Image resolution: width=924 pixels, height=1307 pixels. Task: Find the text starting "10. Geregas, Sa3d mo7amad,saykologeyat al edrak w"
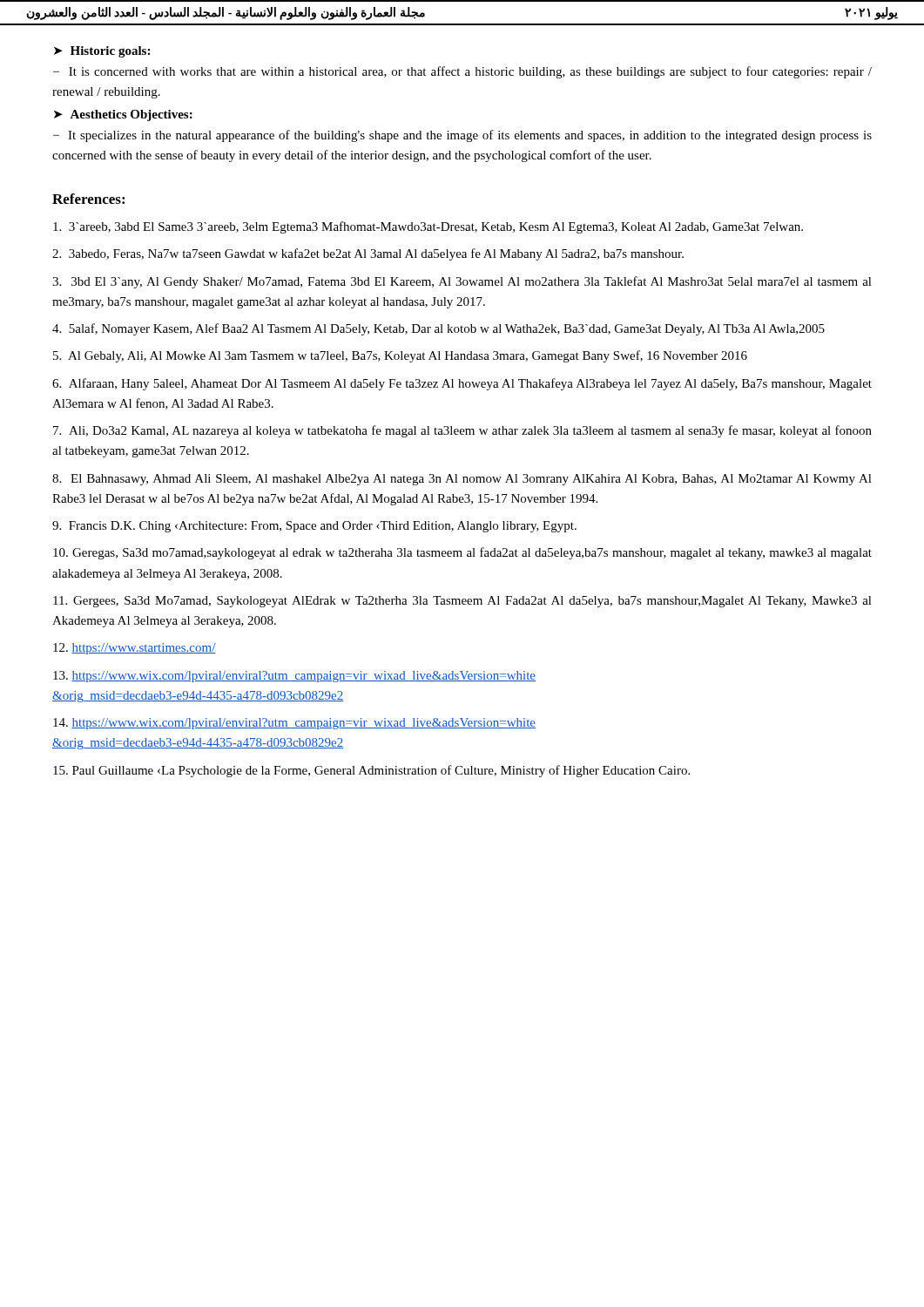coord(462,563)
